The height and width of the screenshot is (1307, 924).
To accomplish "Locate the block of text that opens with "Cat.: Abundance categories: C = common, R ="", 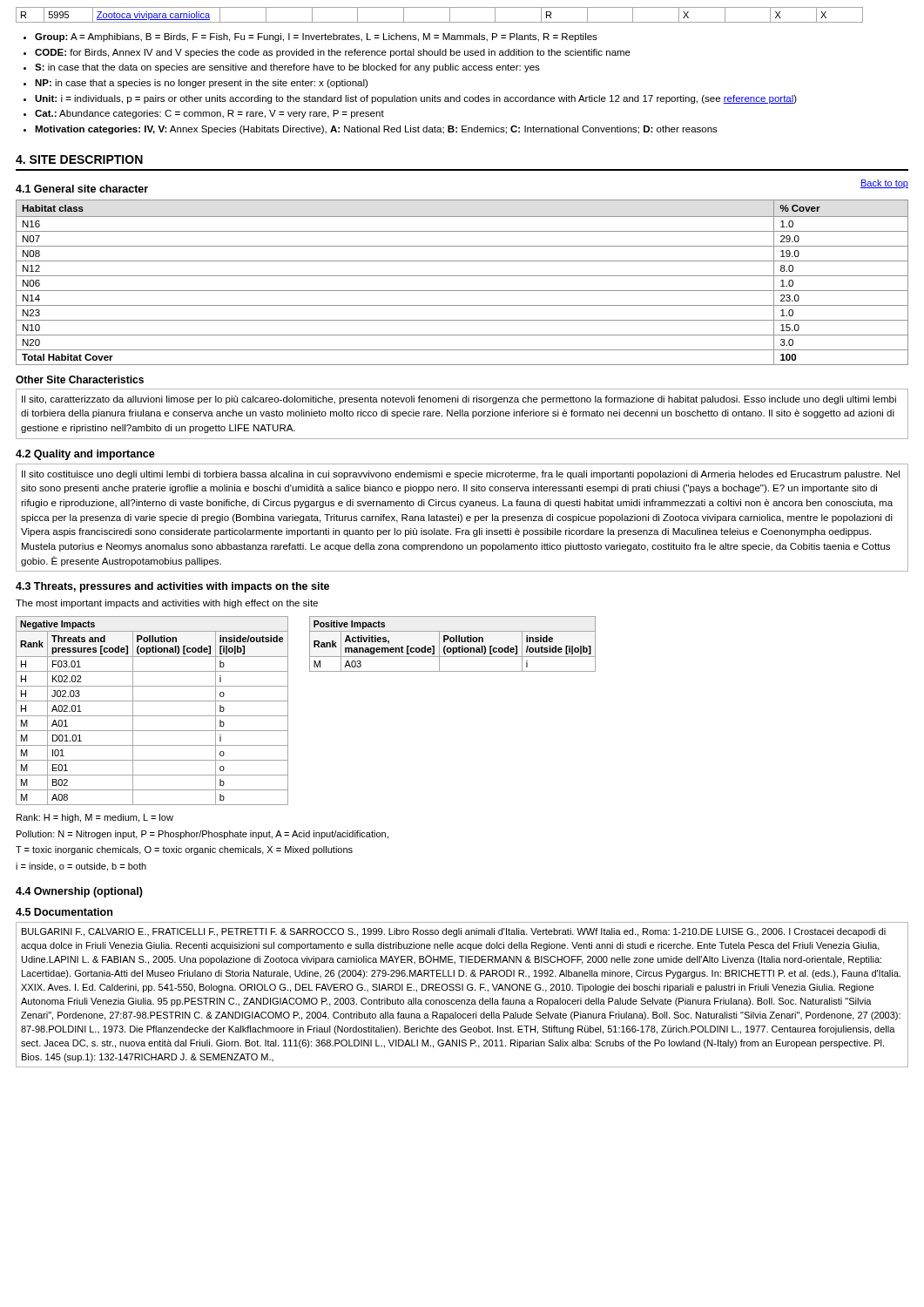I will [x=462, y=114].
